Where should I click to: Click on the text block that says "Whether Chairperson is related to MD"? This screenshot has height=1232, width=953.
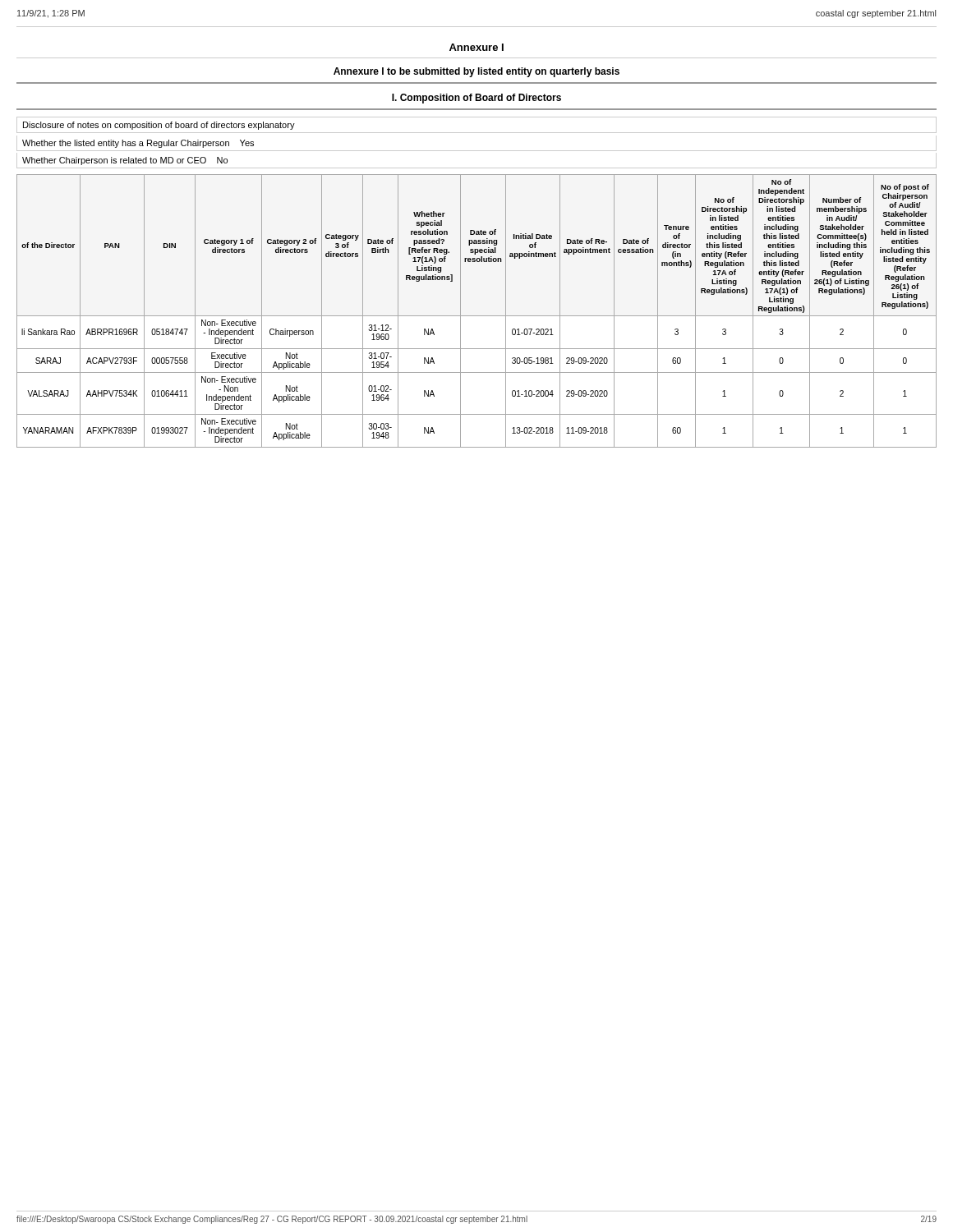(125, 160)
